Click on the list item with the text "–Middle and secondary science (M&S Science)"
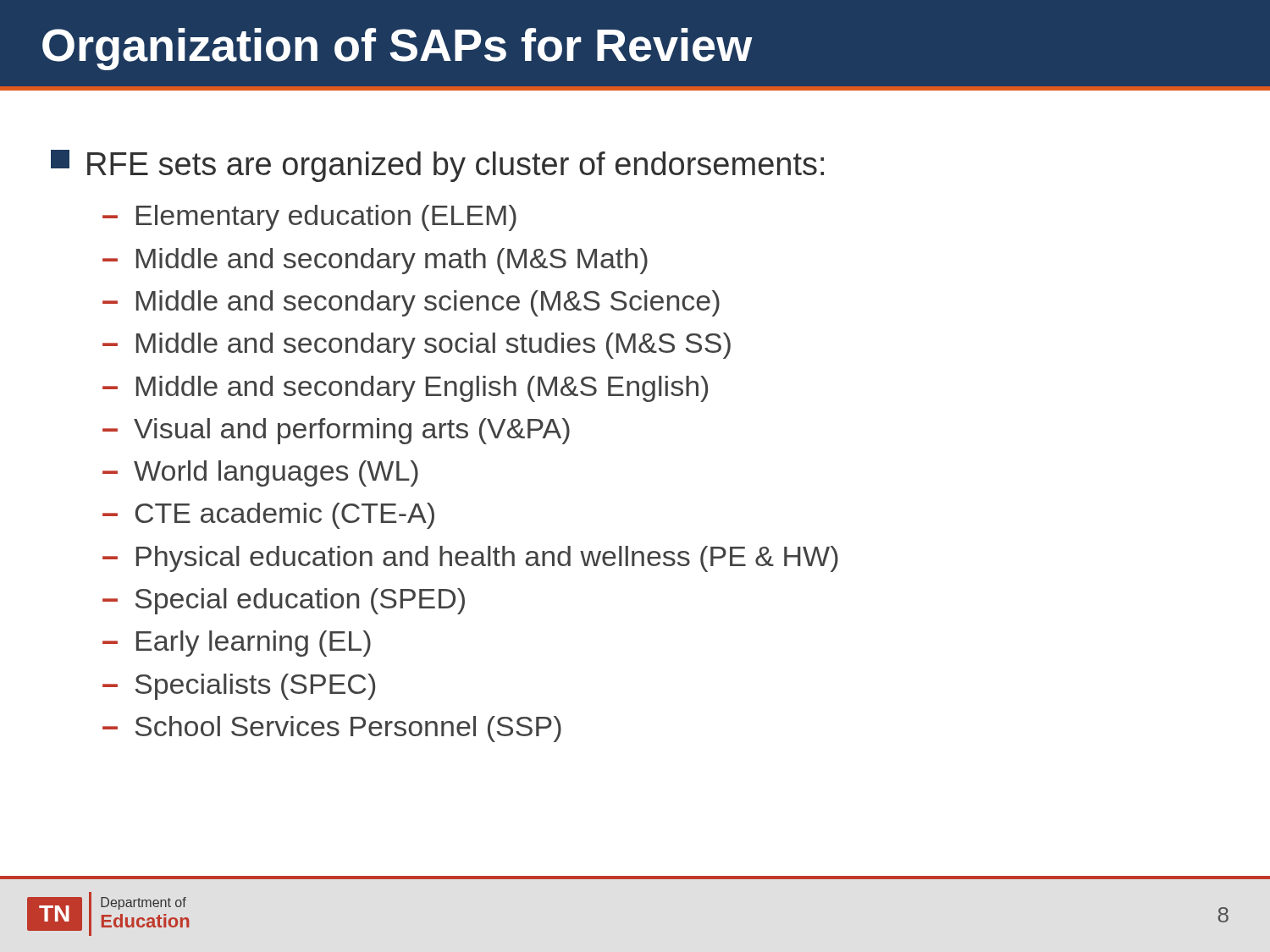The height and width of the screenshot is (952, 1270). click(411, 301)
